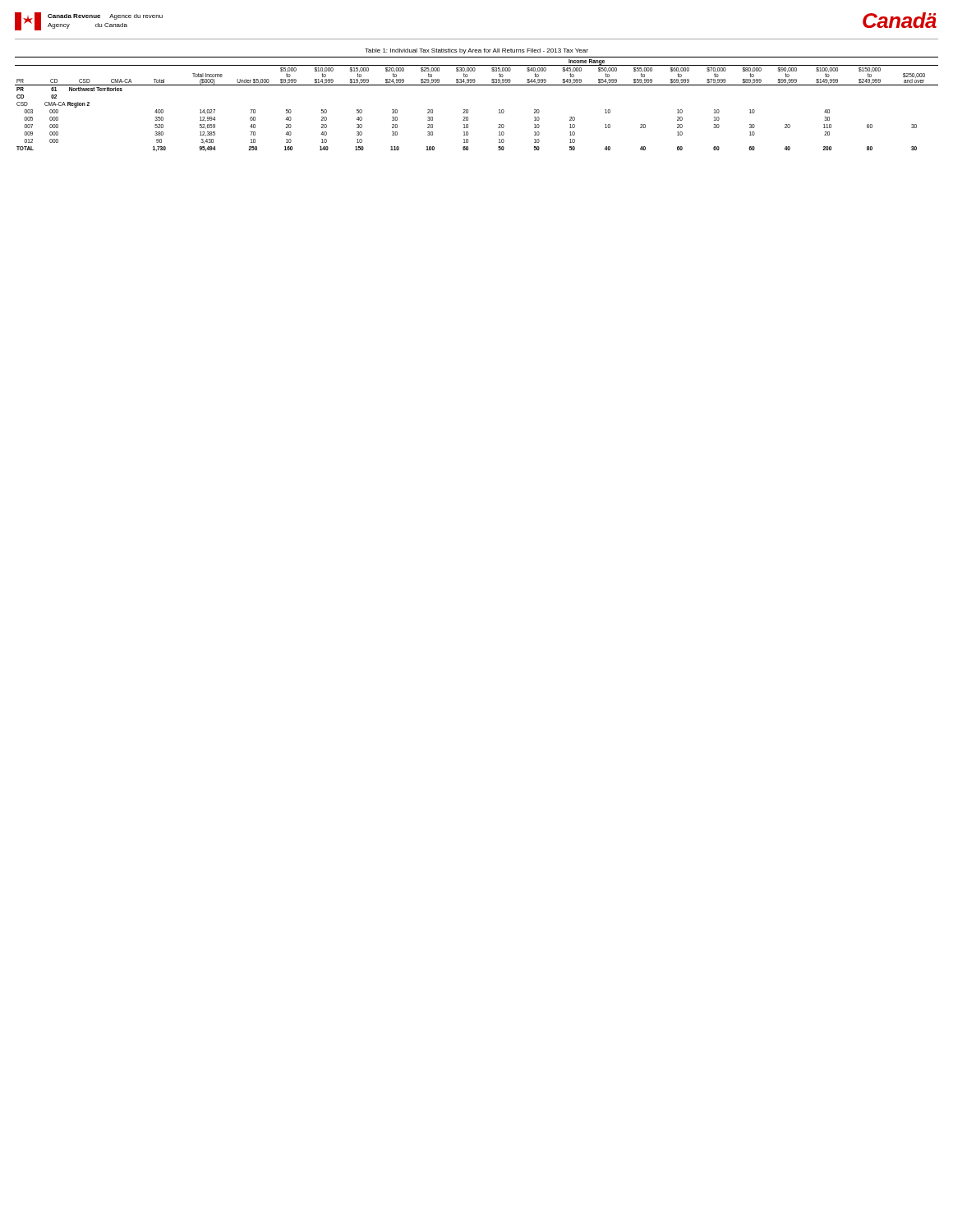953x1232 pixels.
Task: Locate a table
Action: pyautogui.click(x=476, y=104)
